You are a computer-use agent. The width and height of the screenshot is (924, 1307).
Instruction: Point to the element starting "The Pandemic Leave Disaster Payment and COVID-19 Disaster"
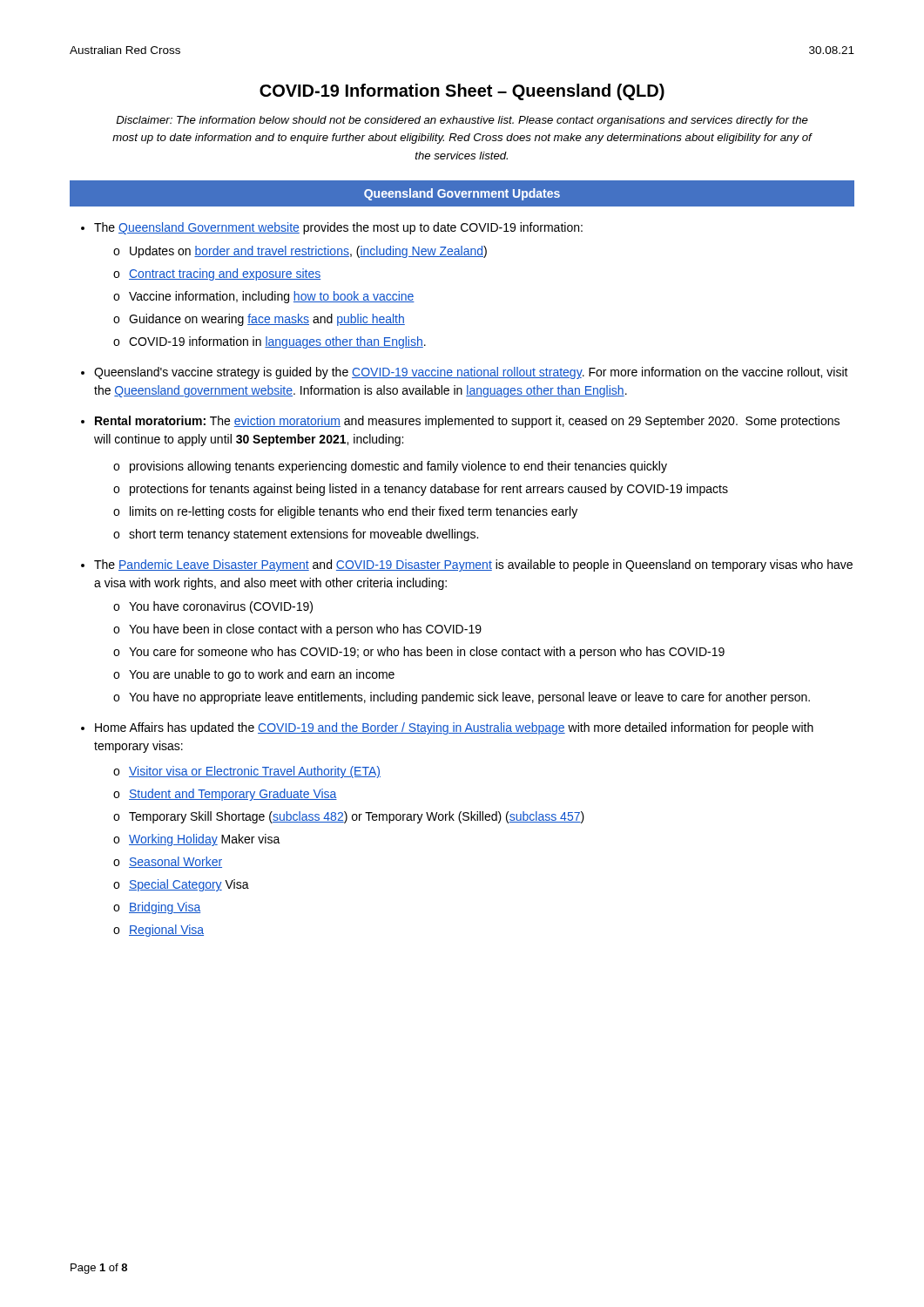click(x=474, y=632)
